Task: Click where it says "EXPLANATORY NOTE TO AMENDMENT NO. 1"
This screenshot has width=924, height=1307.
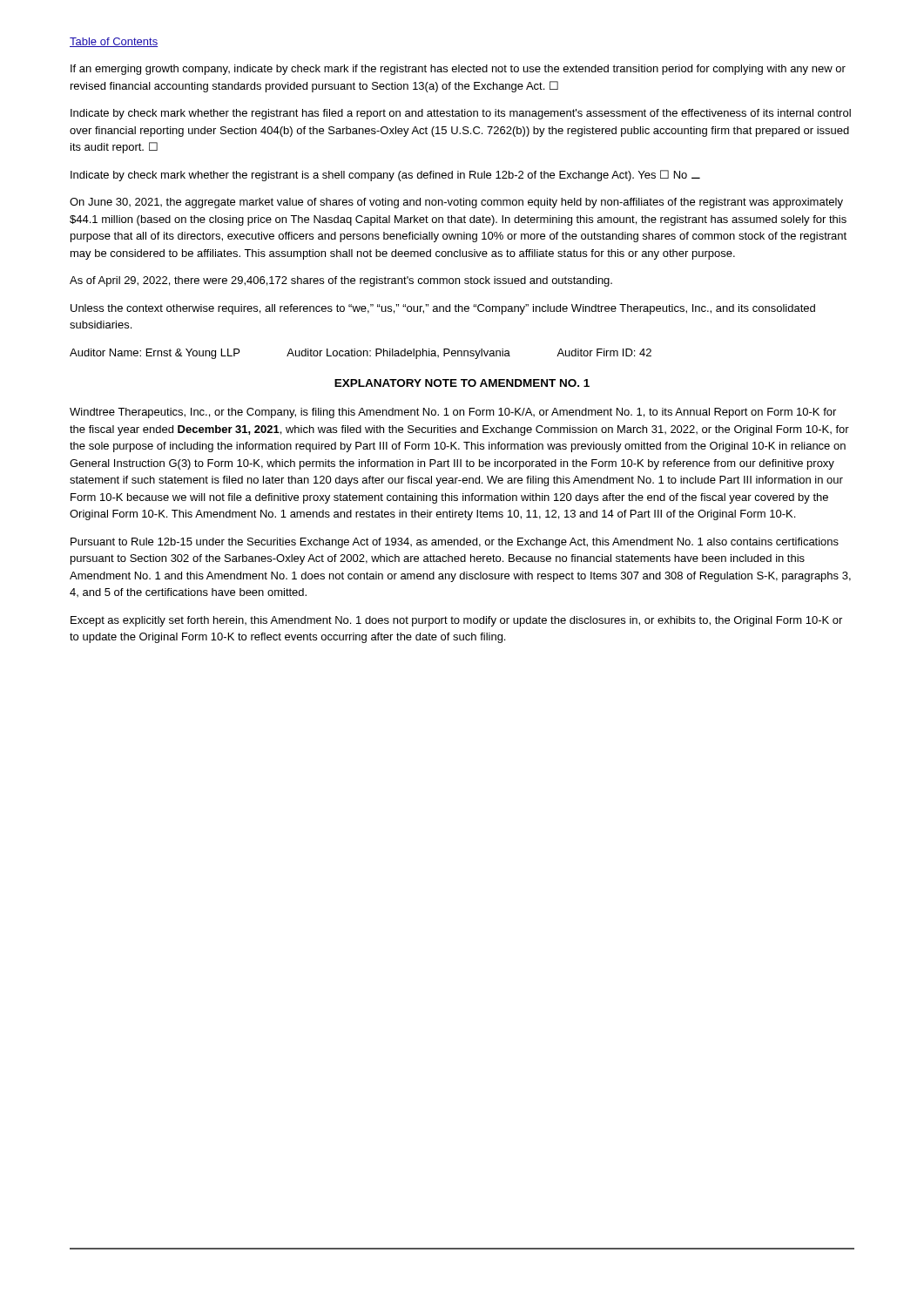Action: pos(462,383)
